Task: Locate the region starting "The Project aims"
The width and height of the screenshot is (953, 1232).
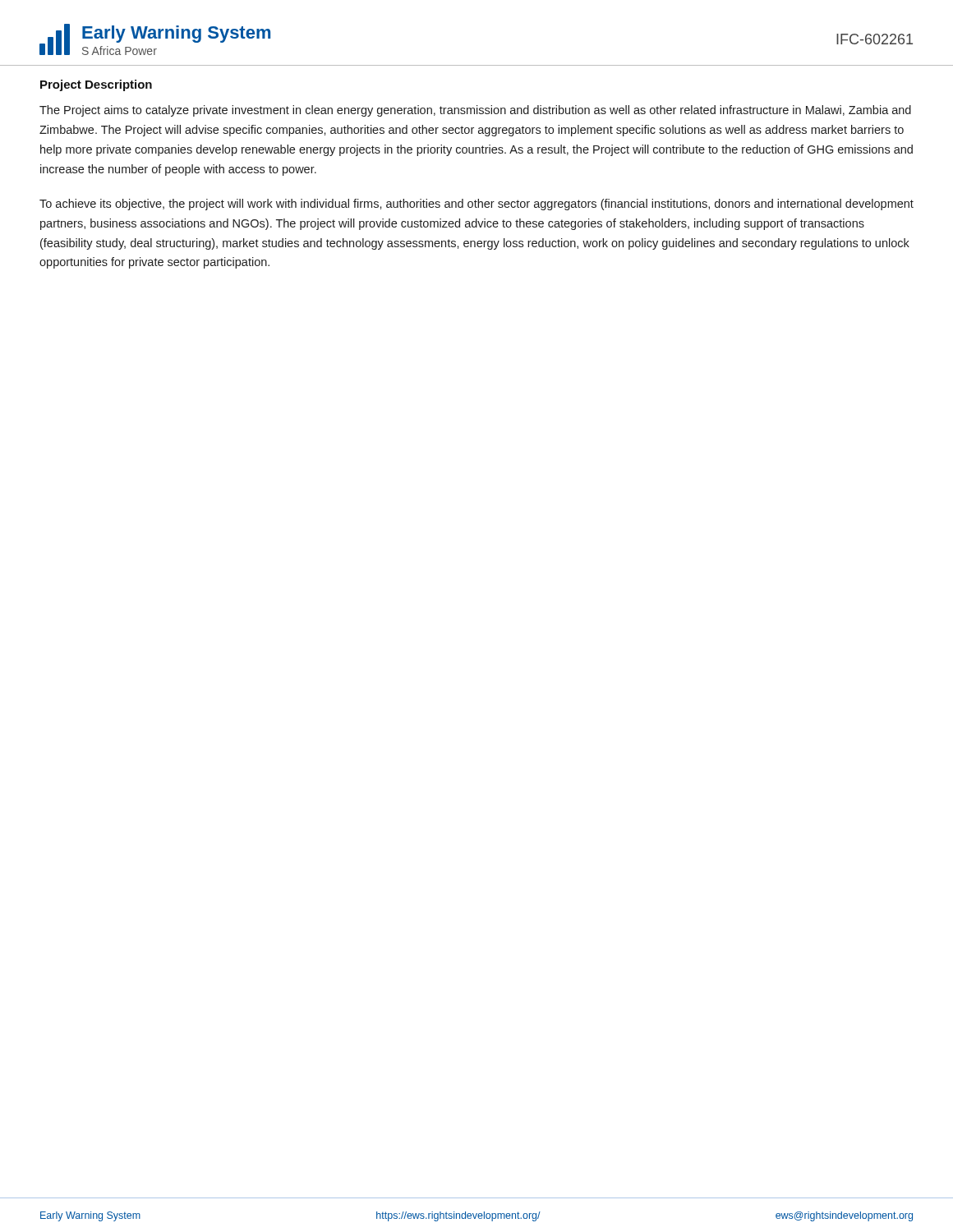Action: click(476, 140)
